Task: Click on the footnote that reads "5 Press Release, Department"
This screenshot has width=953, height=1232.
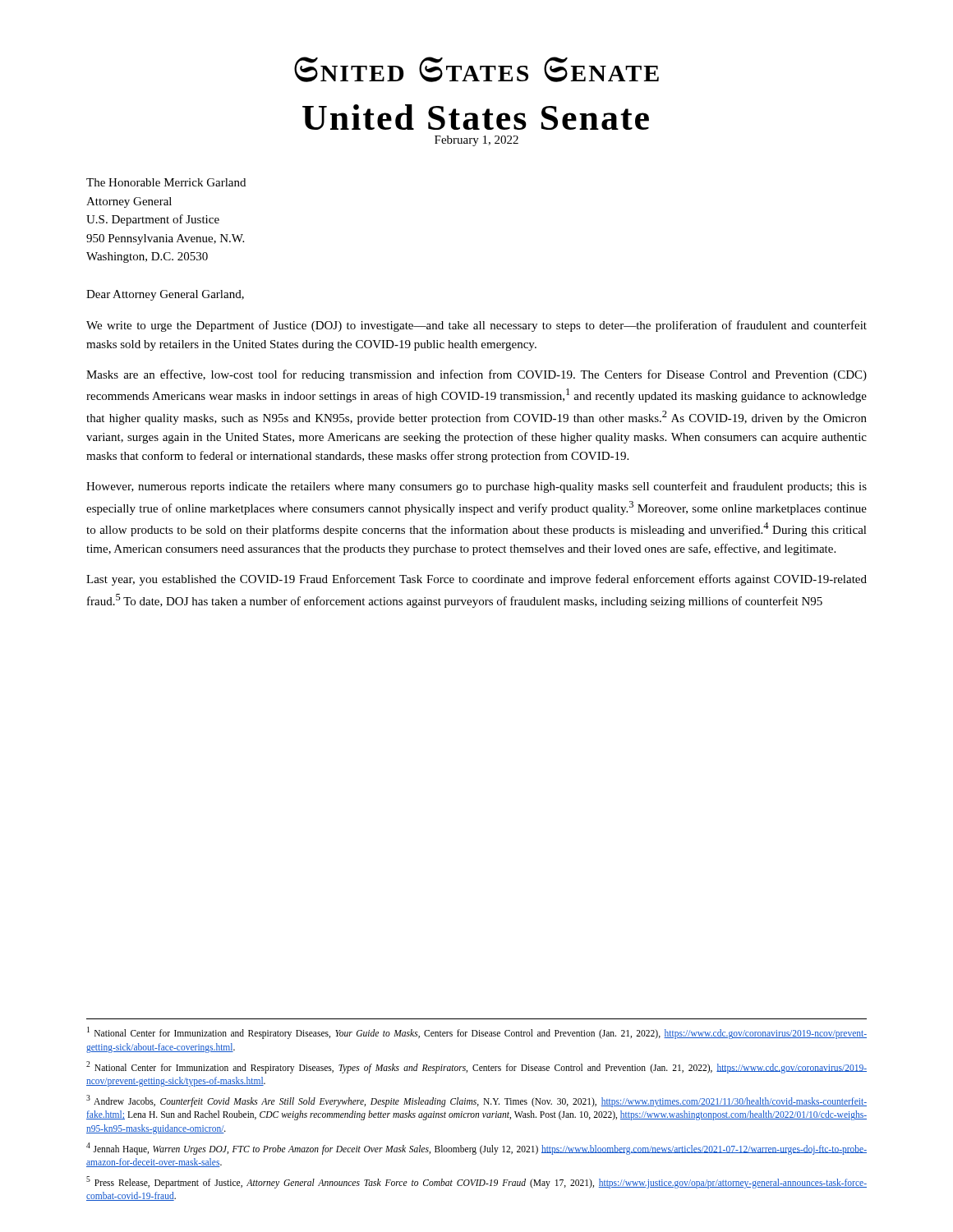Action: tap(476, 1188)
